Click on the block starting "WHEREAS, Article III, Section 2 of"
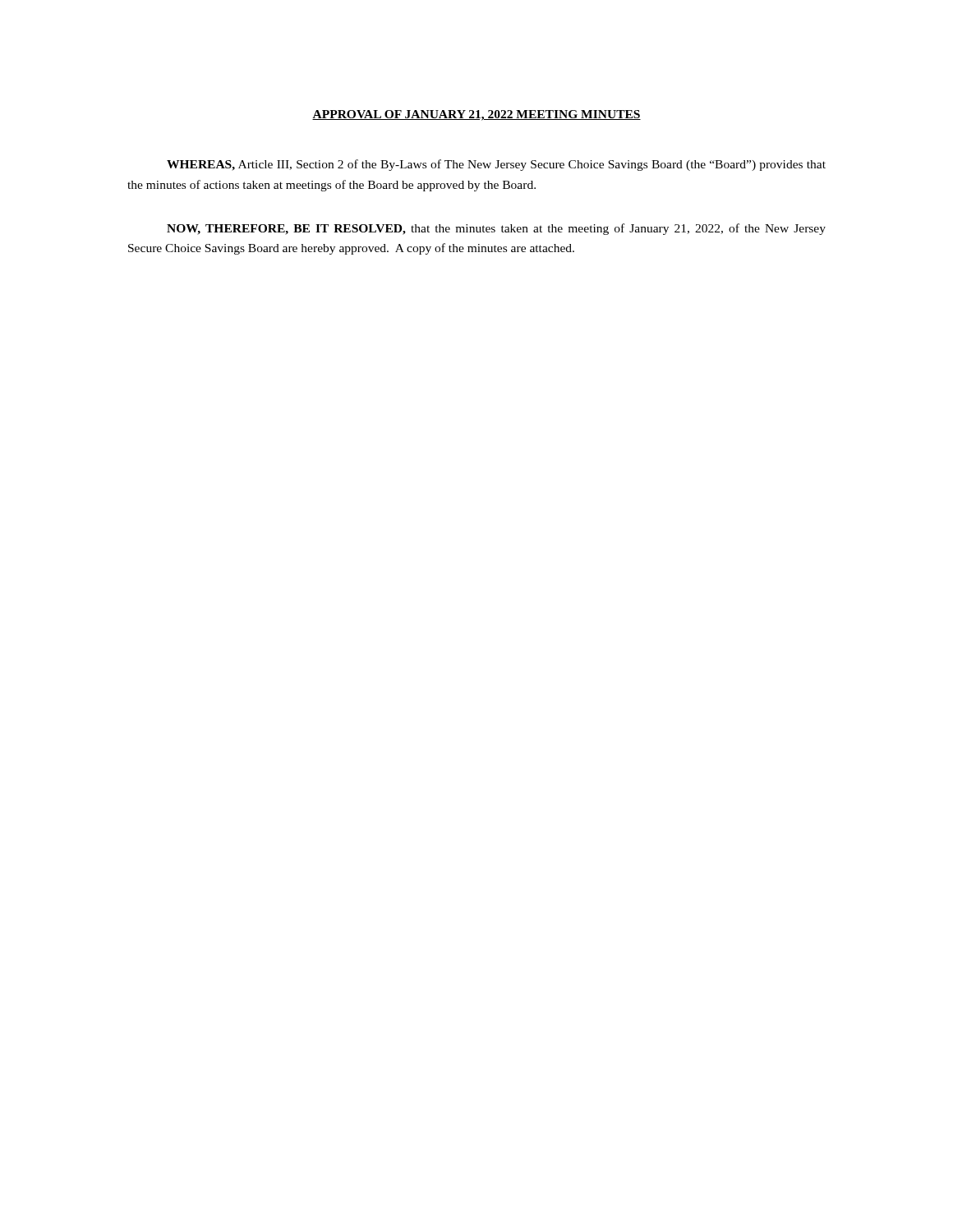Image resolution: width=953 pixels, height=1232 pixels. 476,174
